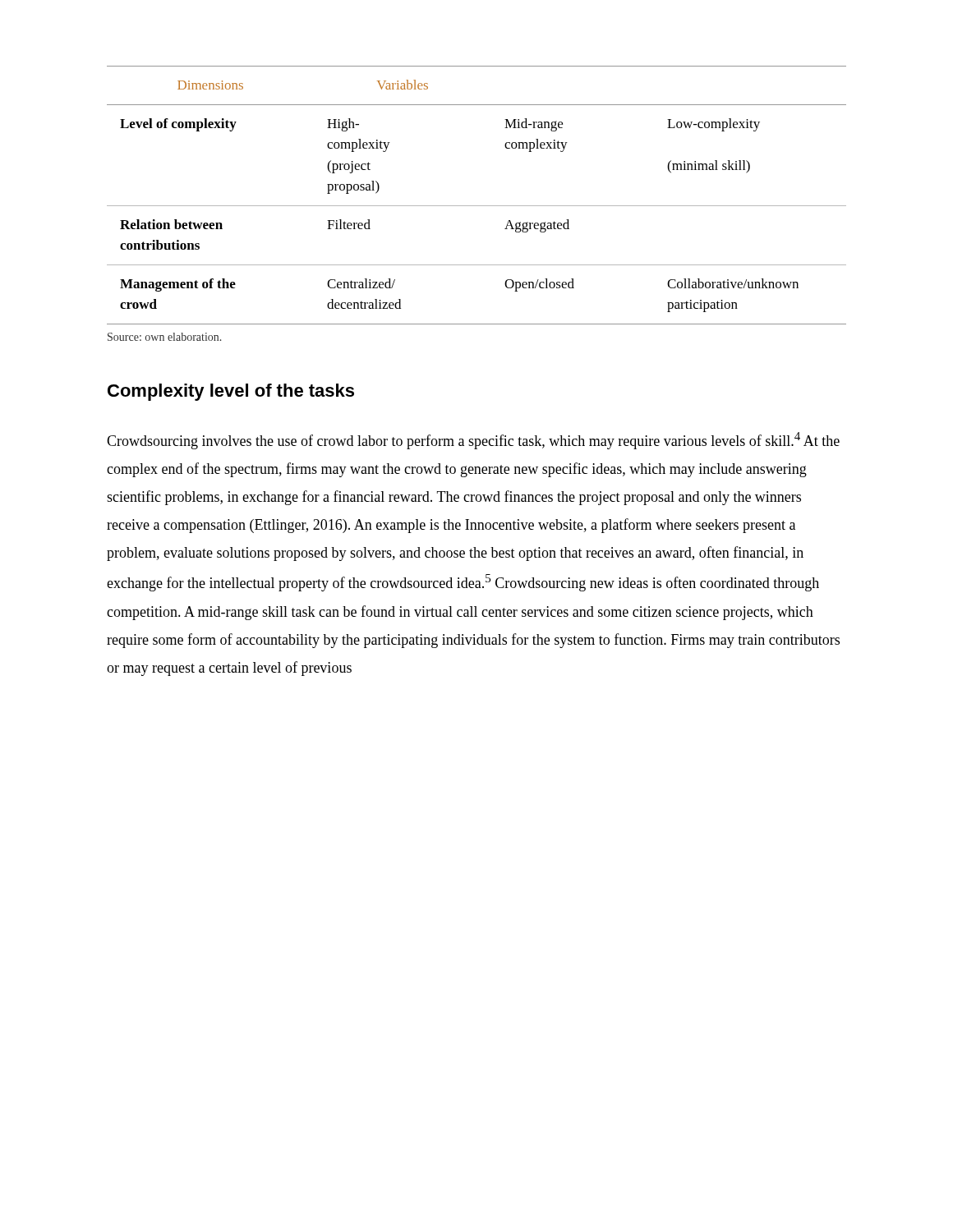Select the section header
953x1232 pixels.
tap(231, 390)
